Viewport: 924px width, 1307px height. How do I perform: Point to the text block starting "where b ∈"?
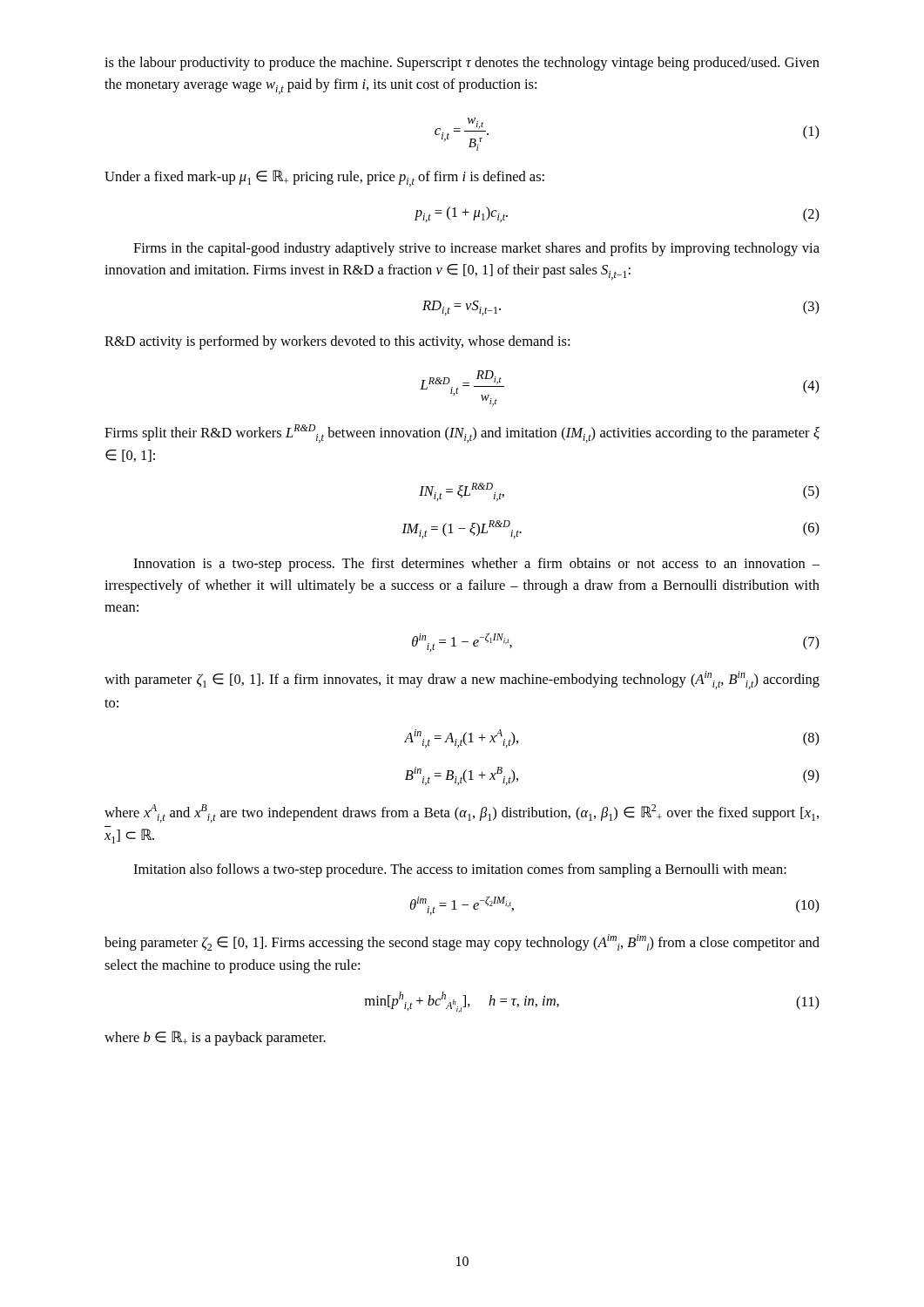point(215,1038)
